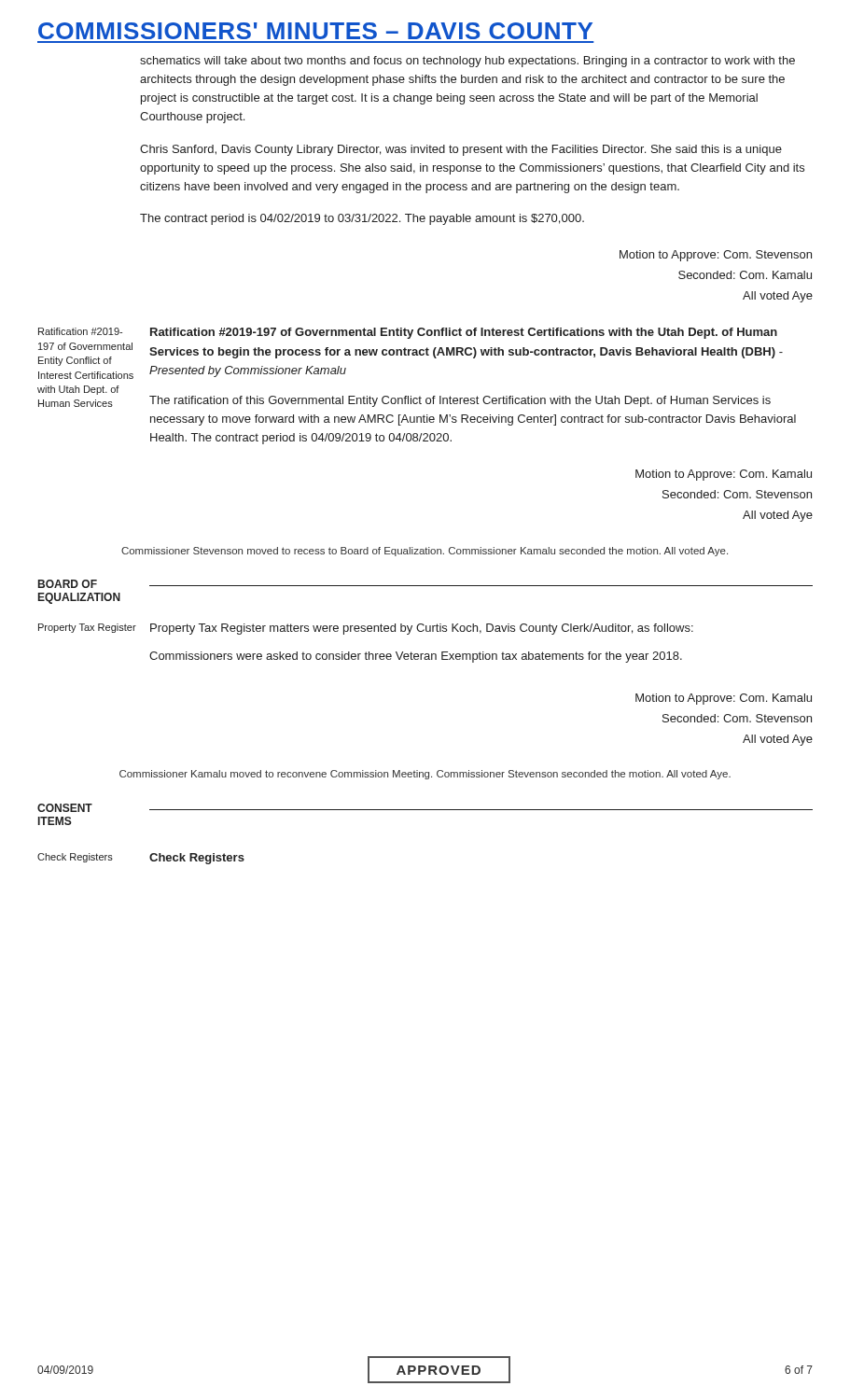Find the text starting "Property Tax Register matters were"

point(422,627)
